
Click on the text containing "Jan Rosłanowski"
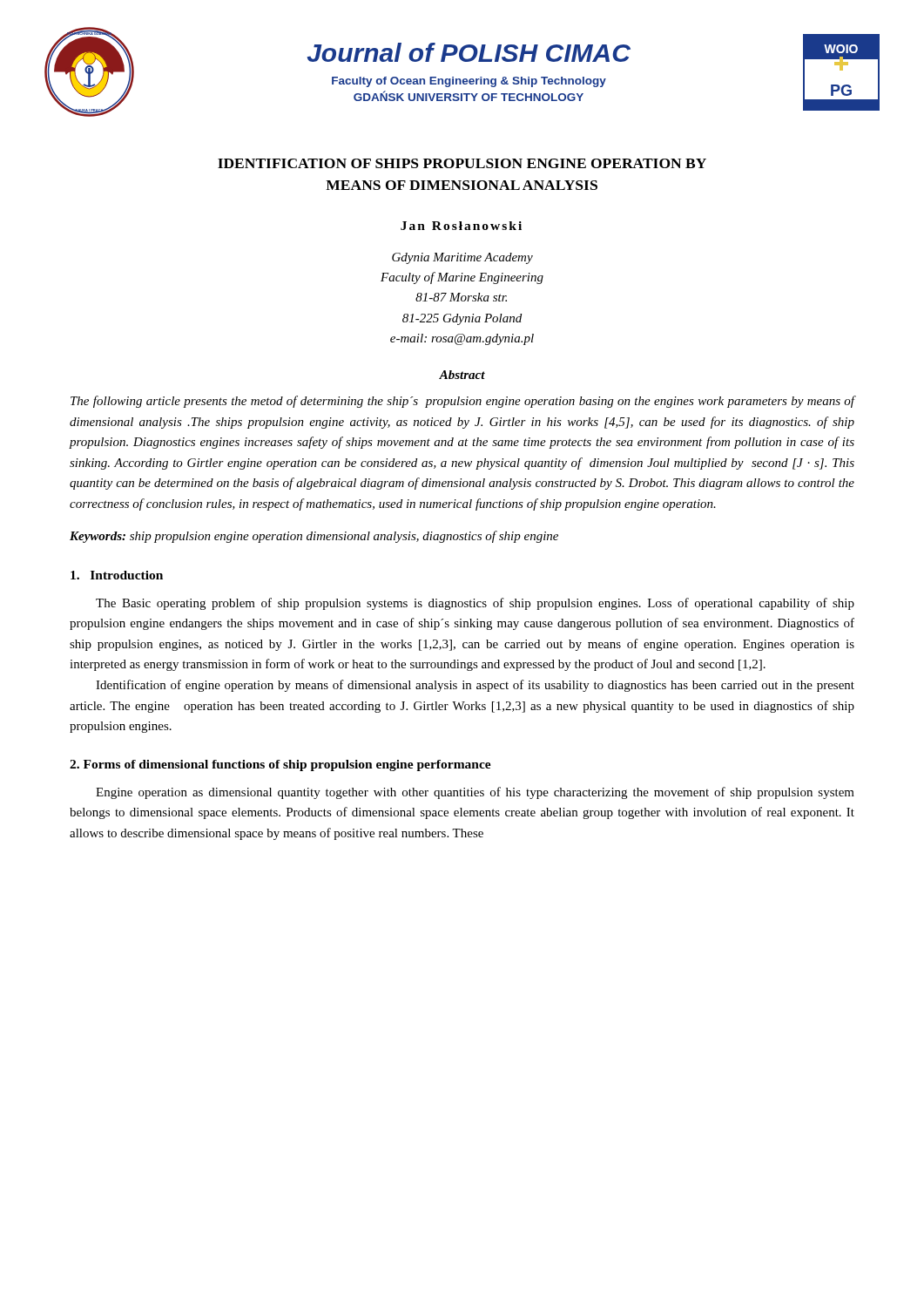tap(462, 225)
